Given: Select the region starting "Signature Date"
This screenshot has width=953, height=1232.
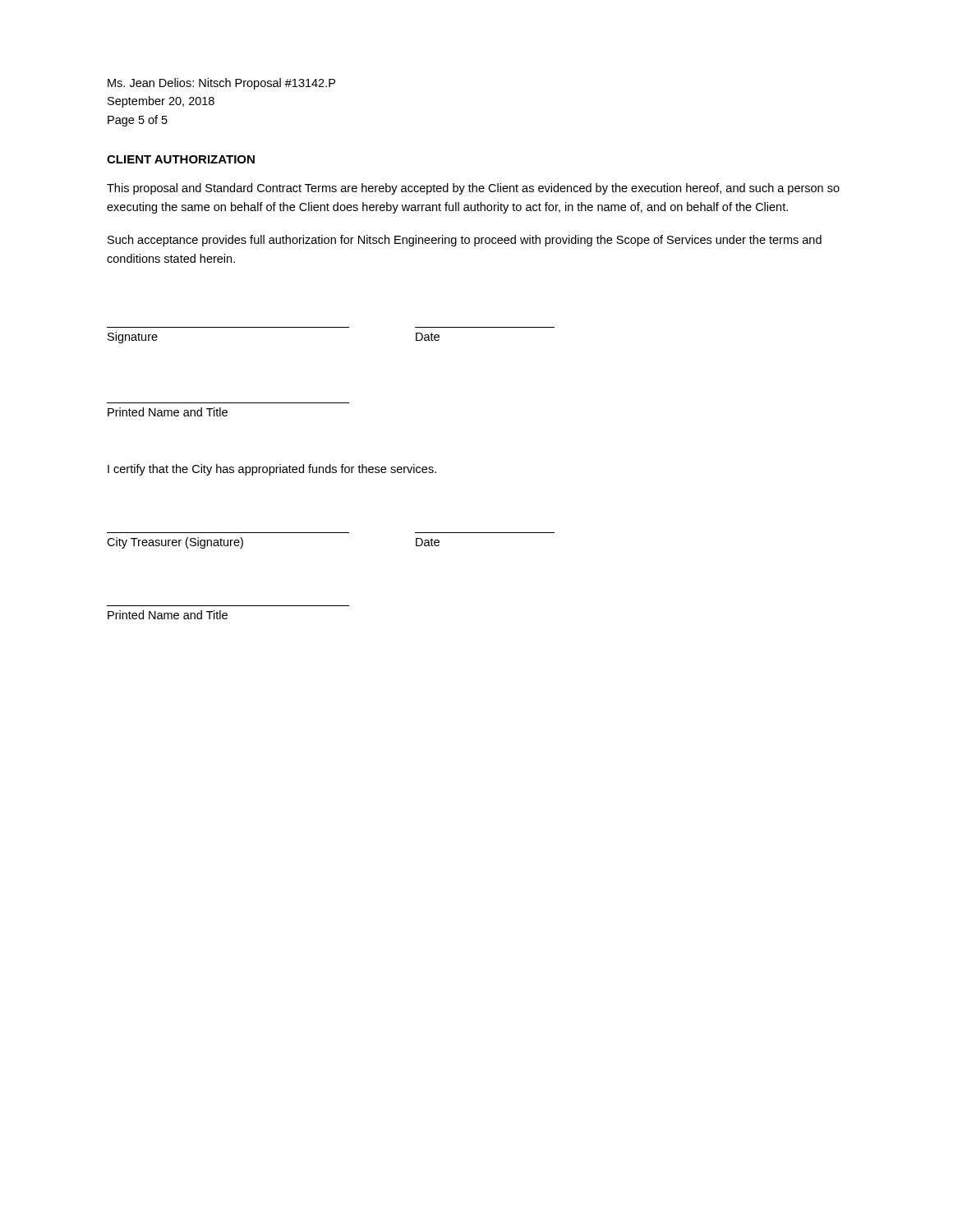Looking at the screenshot, I should click(476, 328).
